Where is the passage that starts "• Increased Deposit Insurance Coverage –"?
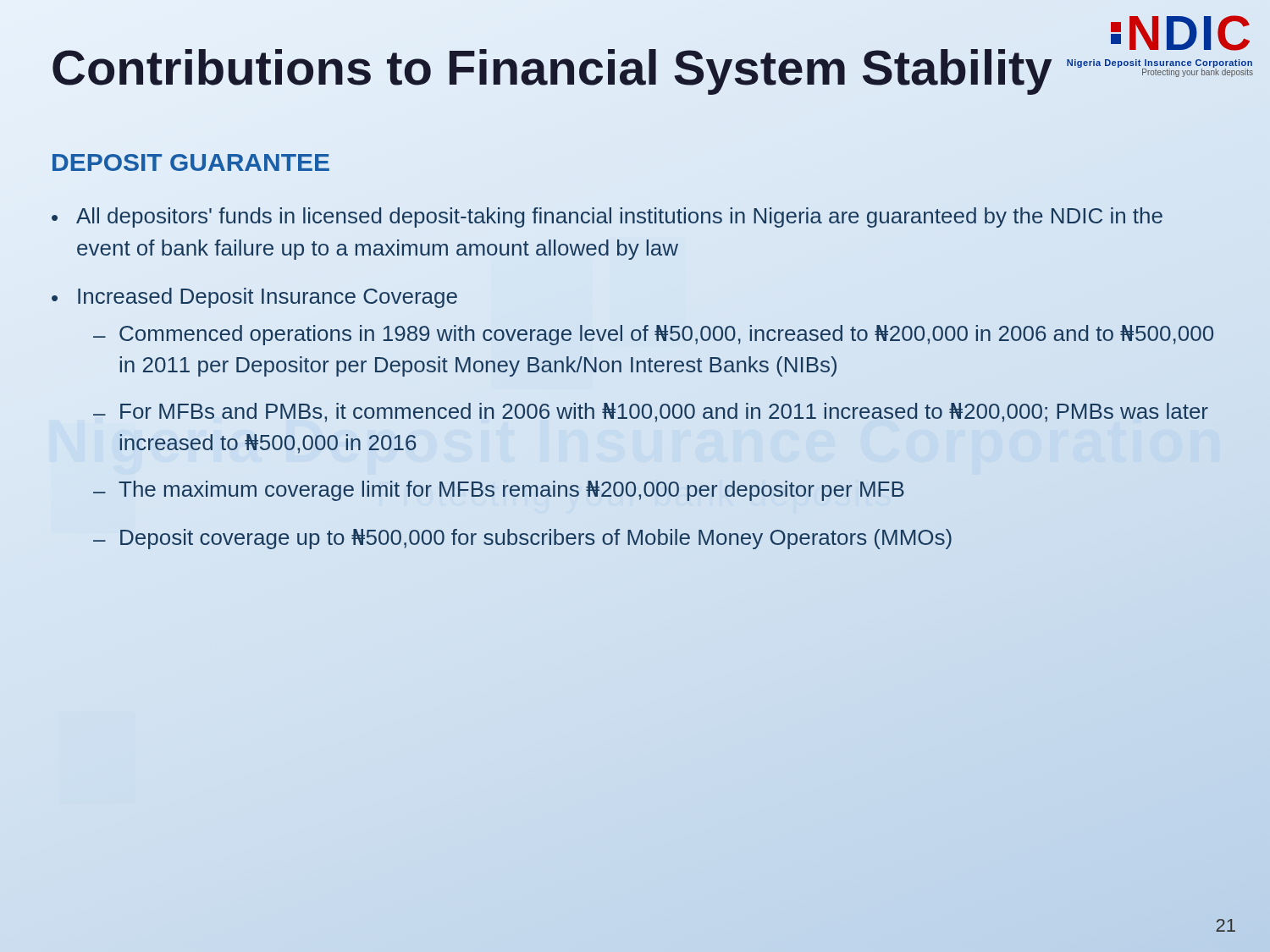The width and height of the screenshot is (1270, 952). (x=635, y=426)
